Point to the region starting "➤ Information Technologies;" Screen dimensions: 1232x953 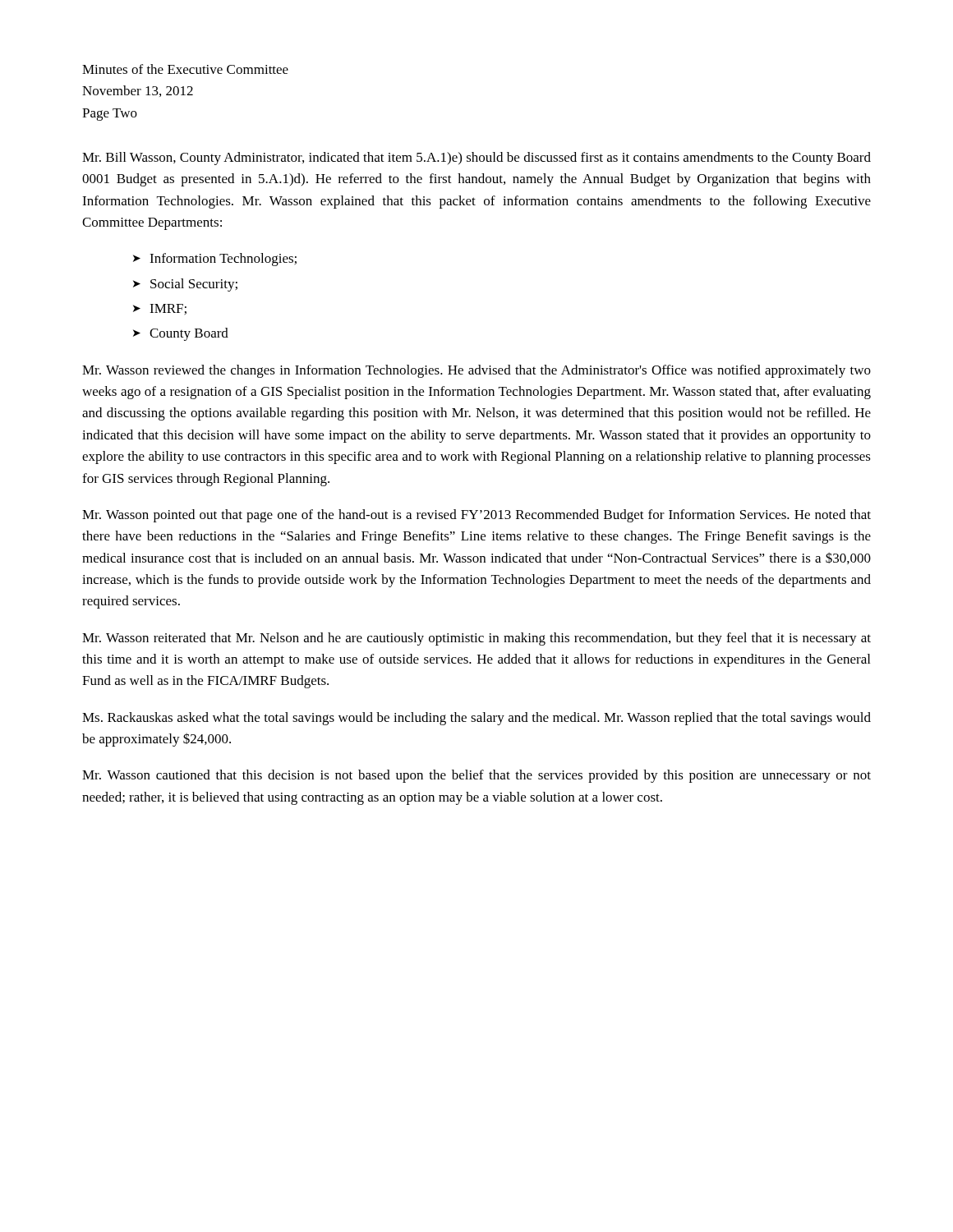(215, 259)
